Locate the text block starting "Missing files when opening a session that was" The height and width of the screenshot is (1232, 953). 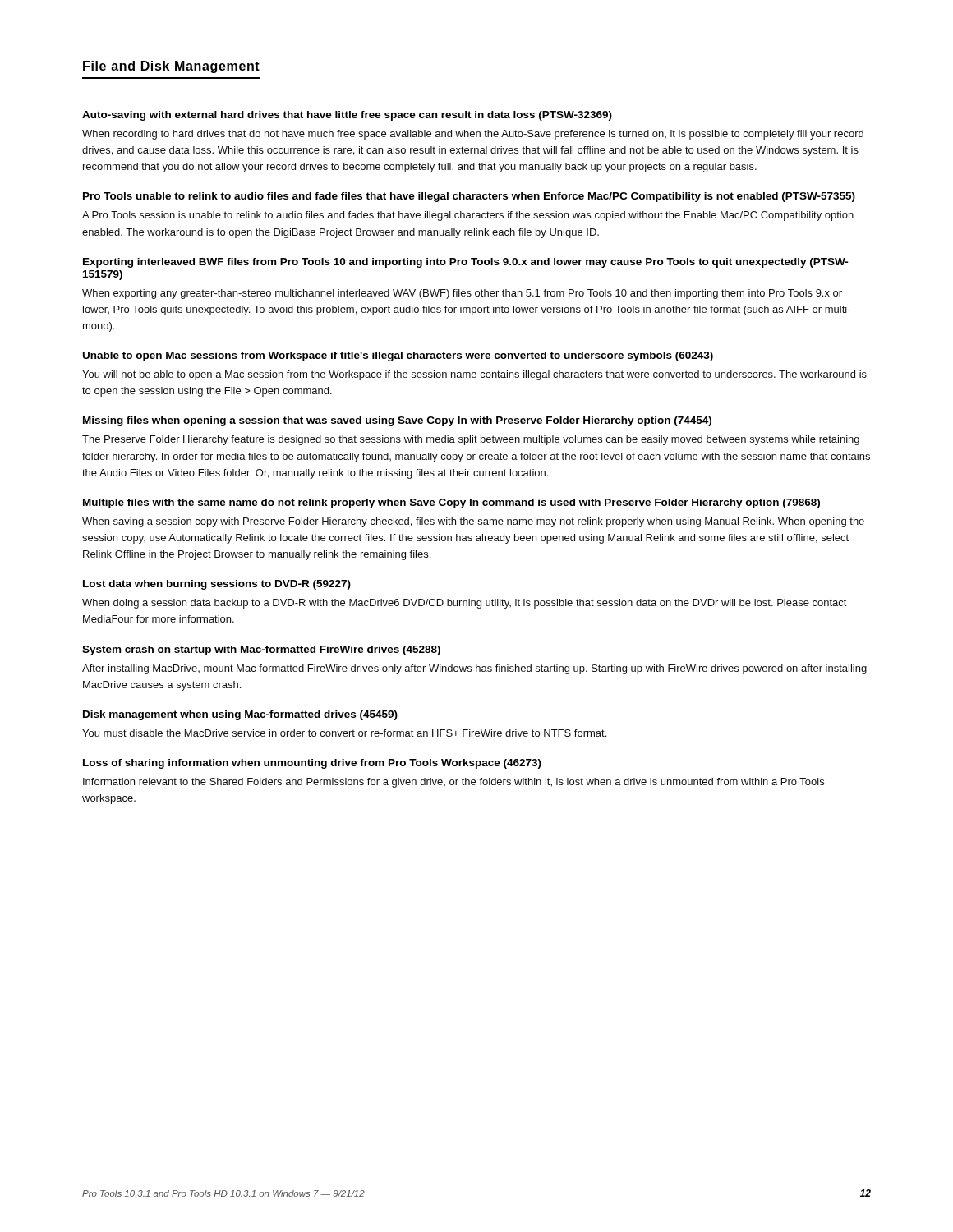[397, 420]
